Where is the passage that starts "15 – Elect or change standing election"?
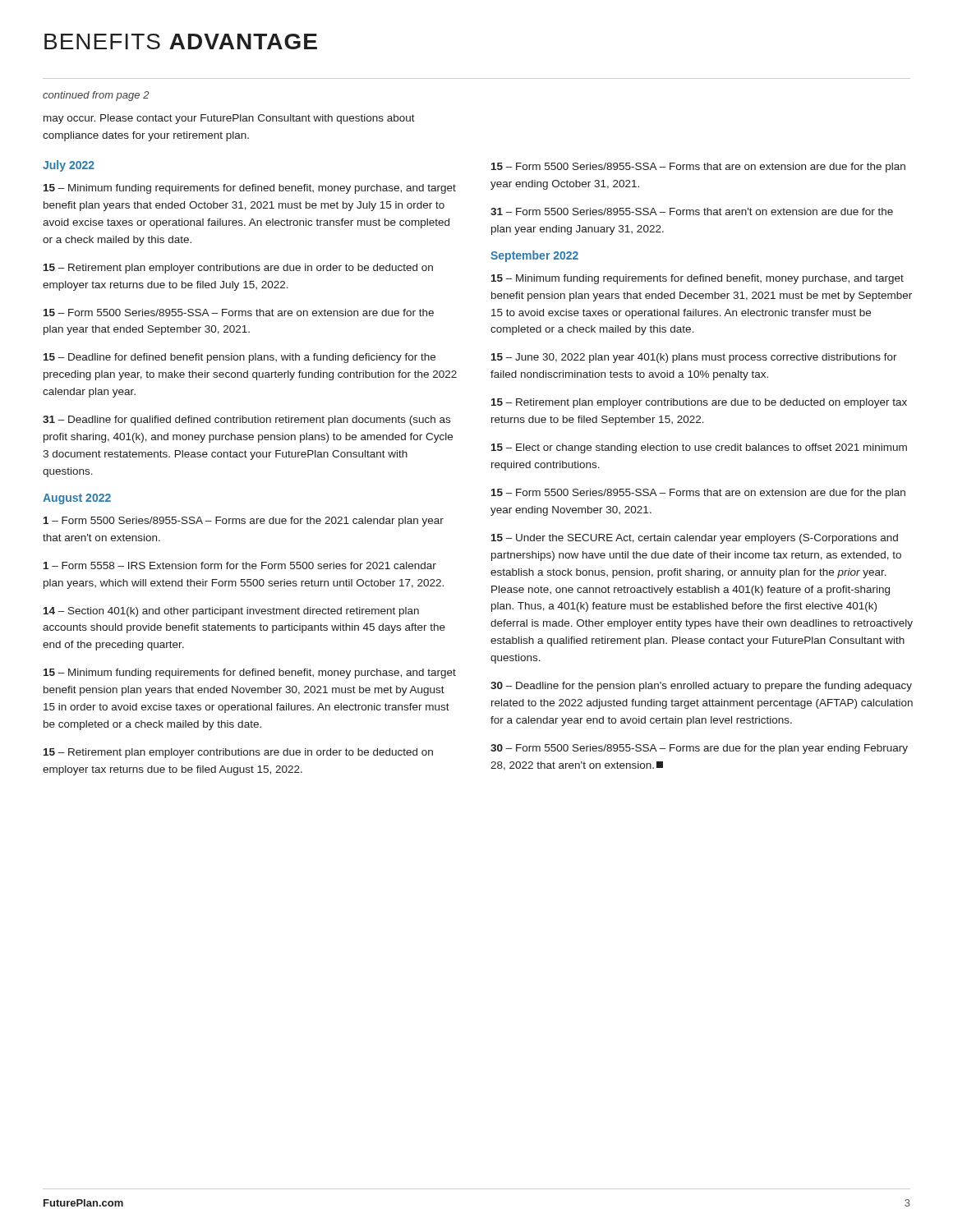Image resolution: width=953 pixels, height=1232 pixels. (699, 456)
